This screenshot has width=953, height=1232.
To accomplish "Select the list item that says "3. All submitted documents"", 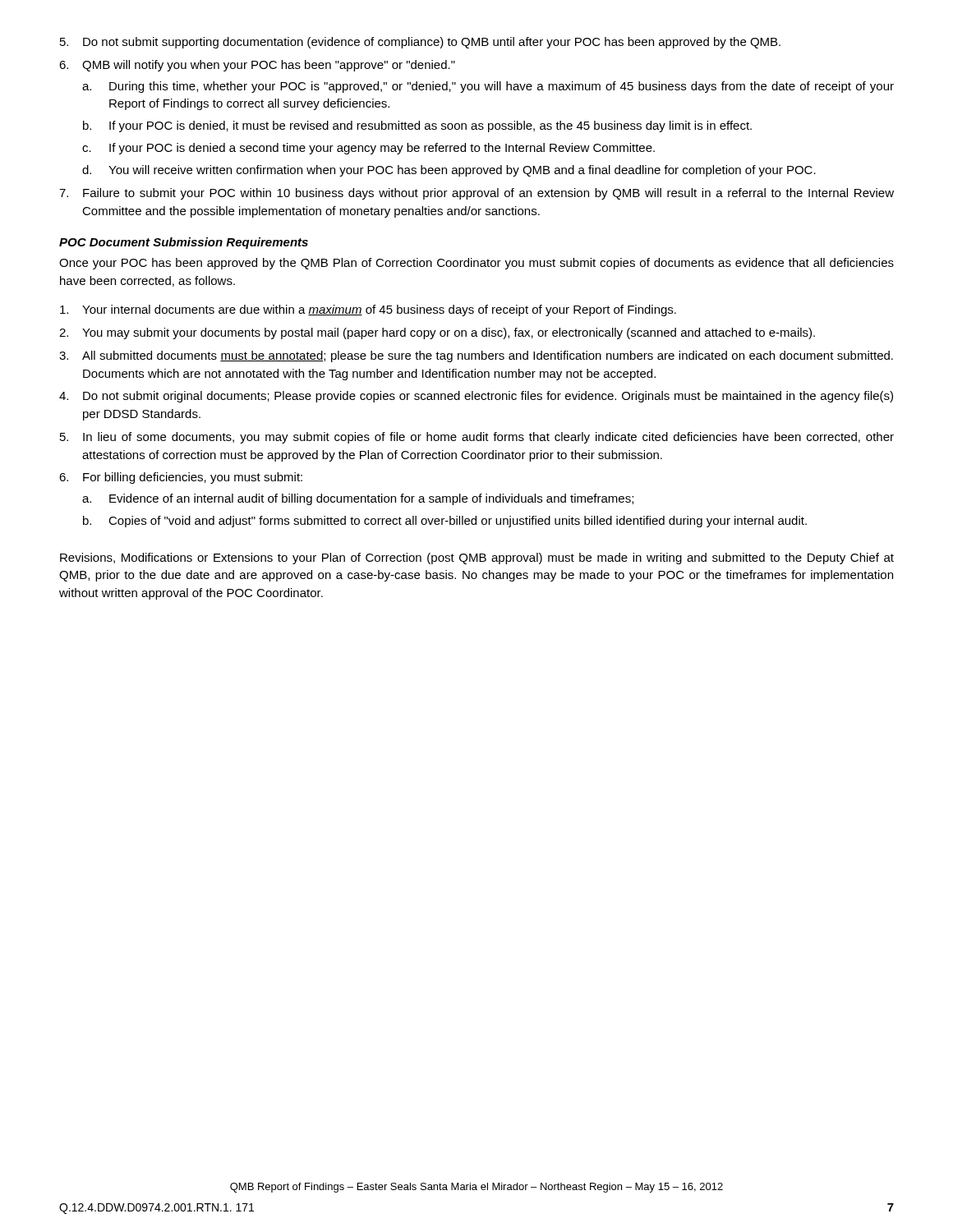I will tap(476, 364).
